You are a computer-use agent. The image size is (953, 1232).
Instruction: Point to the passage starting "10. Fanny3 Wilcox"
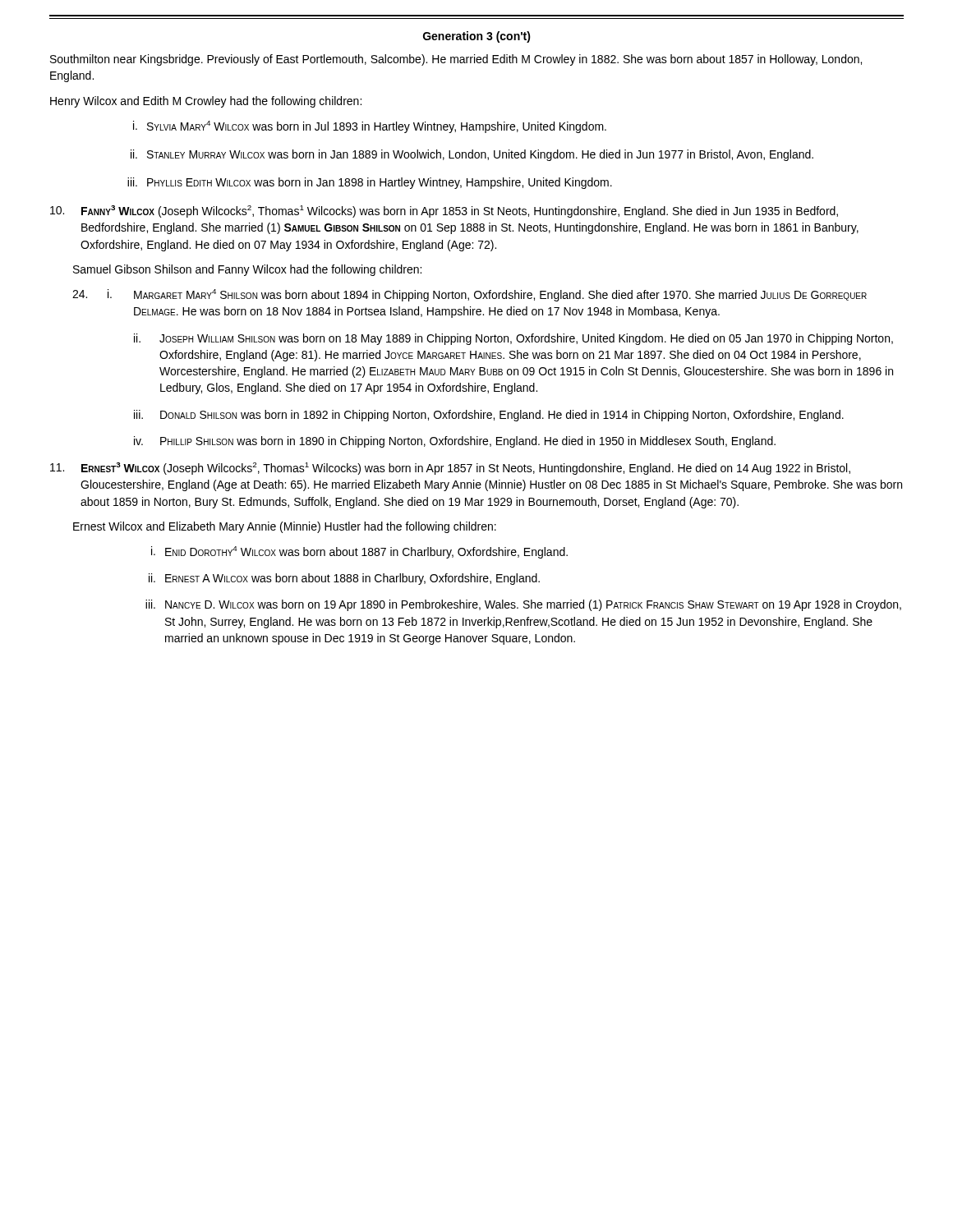coord(476,228)
